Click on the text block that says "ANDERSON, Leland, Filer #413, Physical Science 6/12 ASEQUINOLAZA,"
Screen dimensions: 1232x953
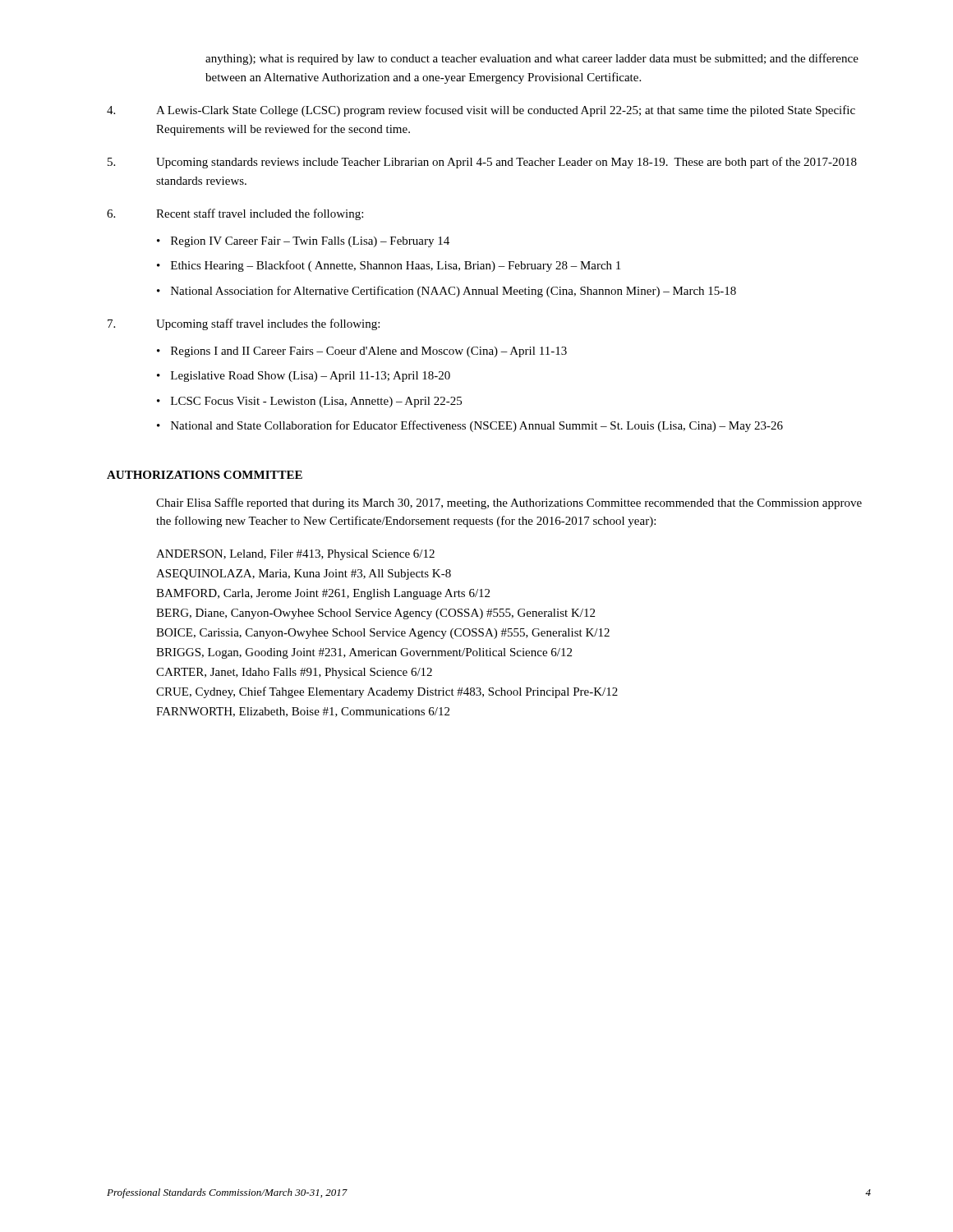(x=387, y=632)
